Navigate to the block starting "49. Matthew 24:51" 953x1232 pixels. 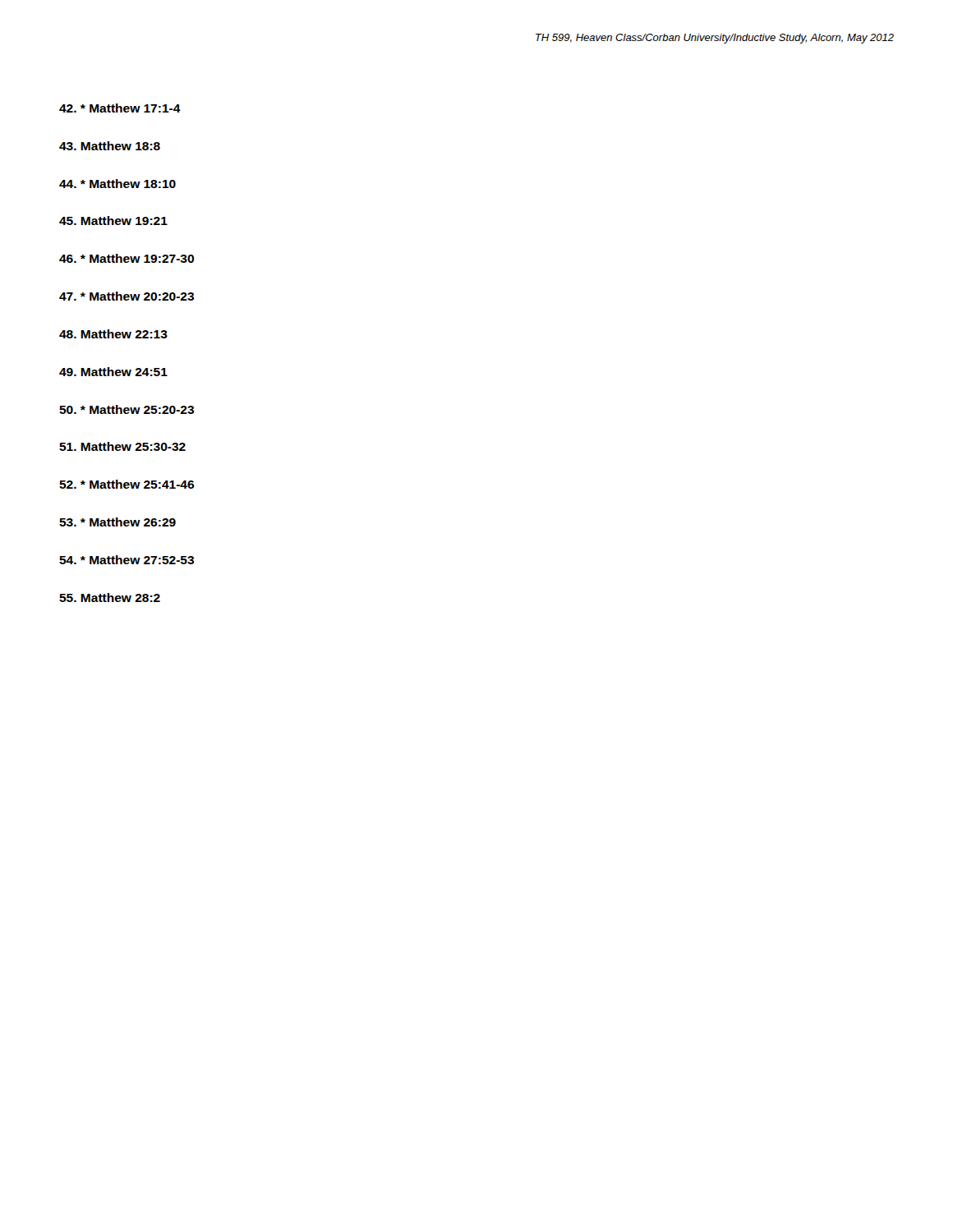[x=113, y=371]
